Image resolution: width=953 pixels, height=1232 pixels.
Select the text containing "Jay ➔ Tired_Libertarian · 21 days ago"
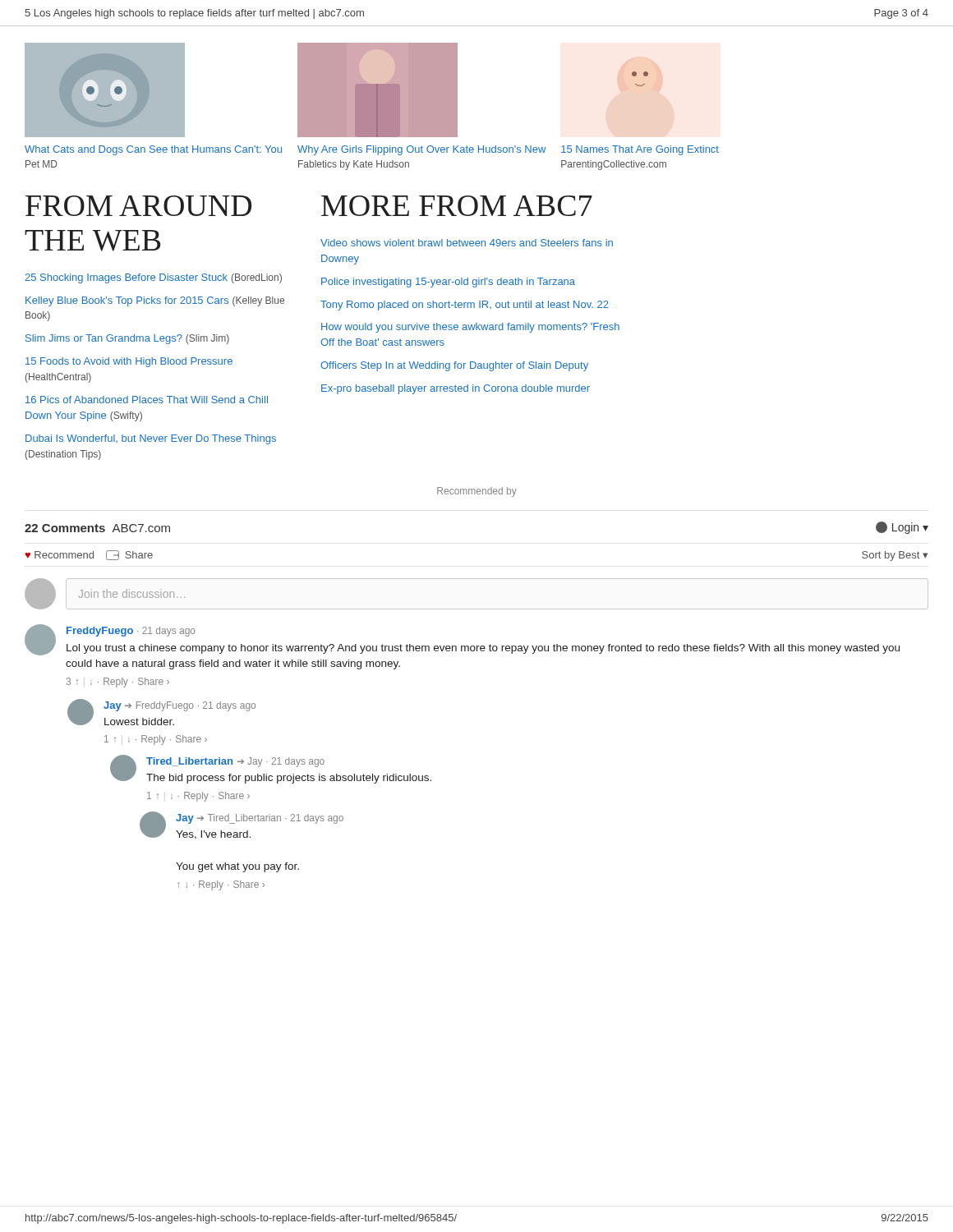click(260, 818)
